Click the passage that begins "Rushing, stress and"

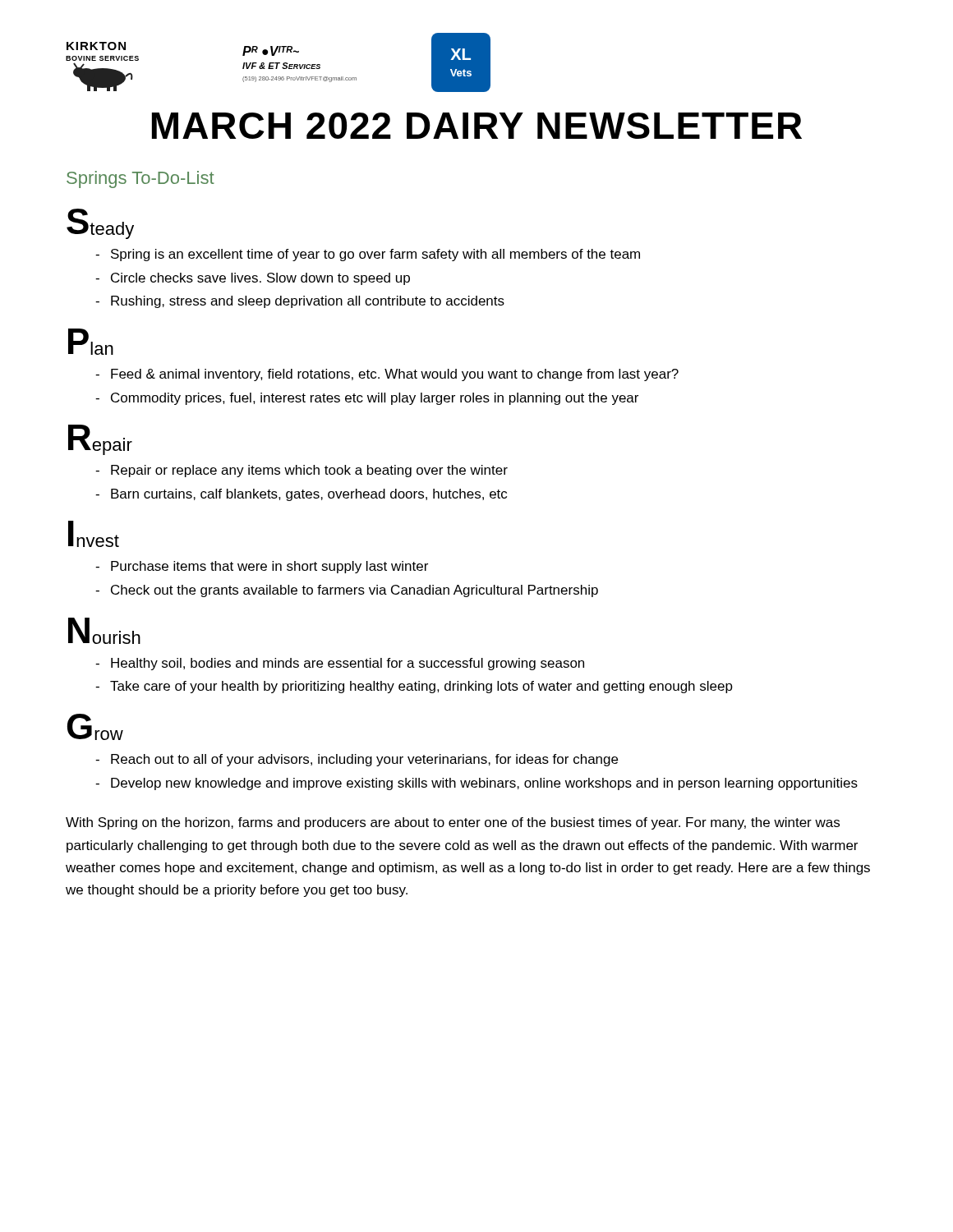(x=307, y=301)
